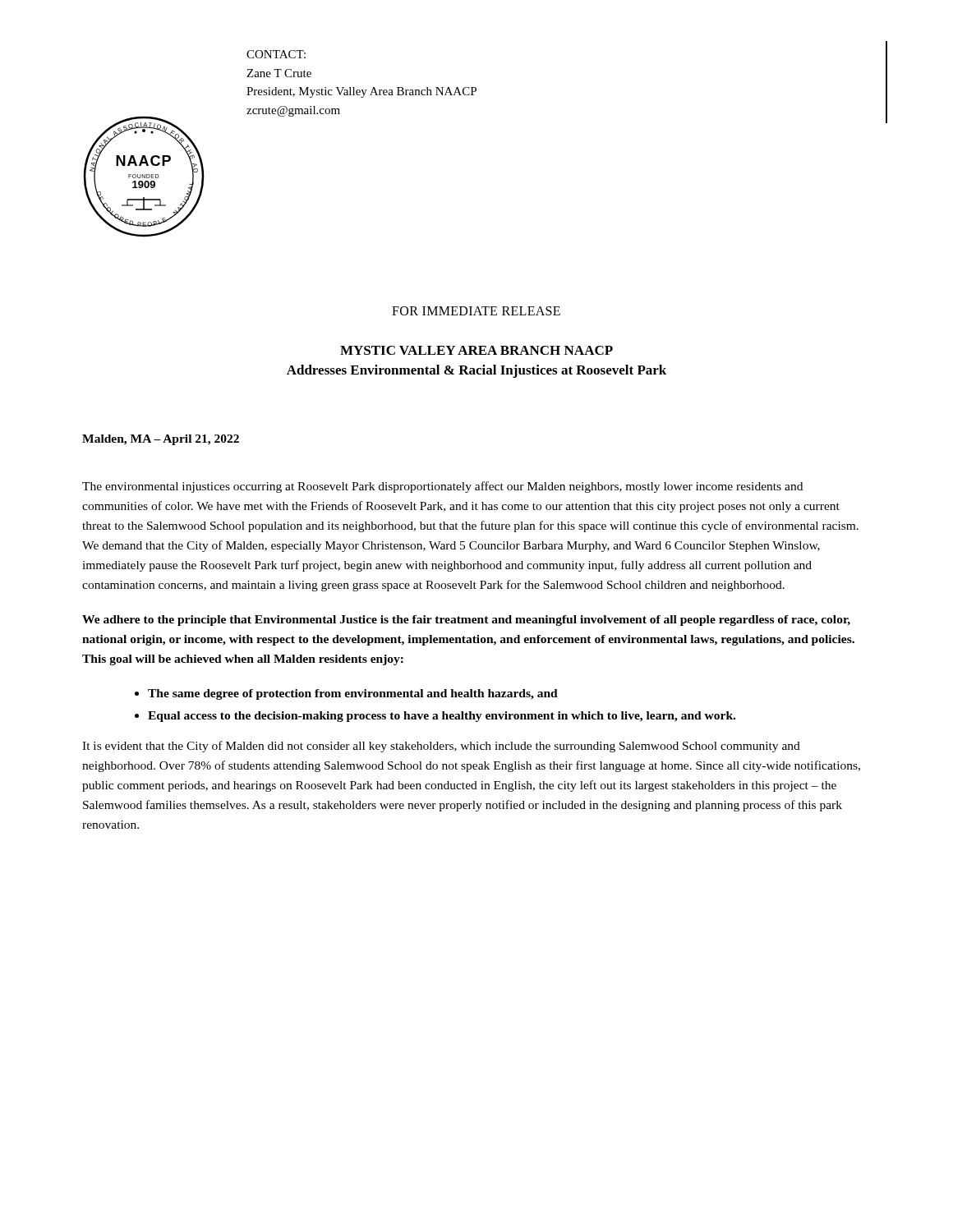
Task: Point to the block beginning "The environmental injustices occurring at Roosevelt Park"
Action: [x=476, y=536]
